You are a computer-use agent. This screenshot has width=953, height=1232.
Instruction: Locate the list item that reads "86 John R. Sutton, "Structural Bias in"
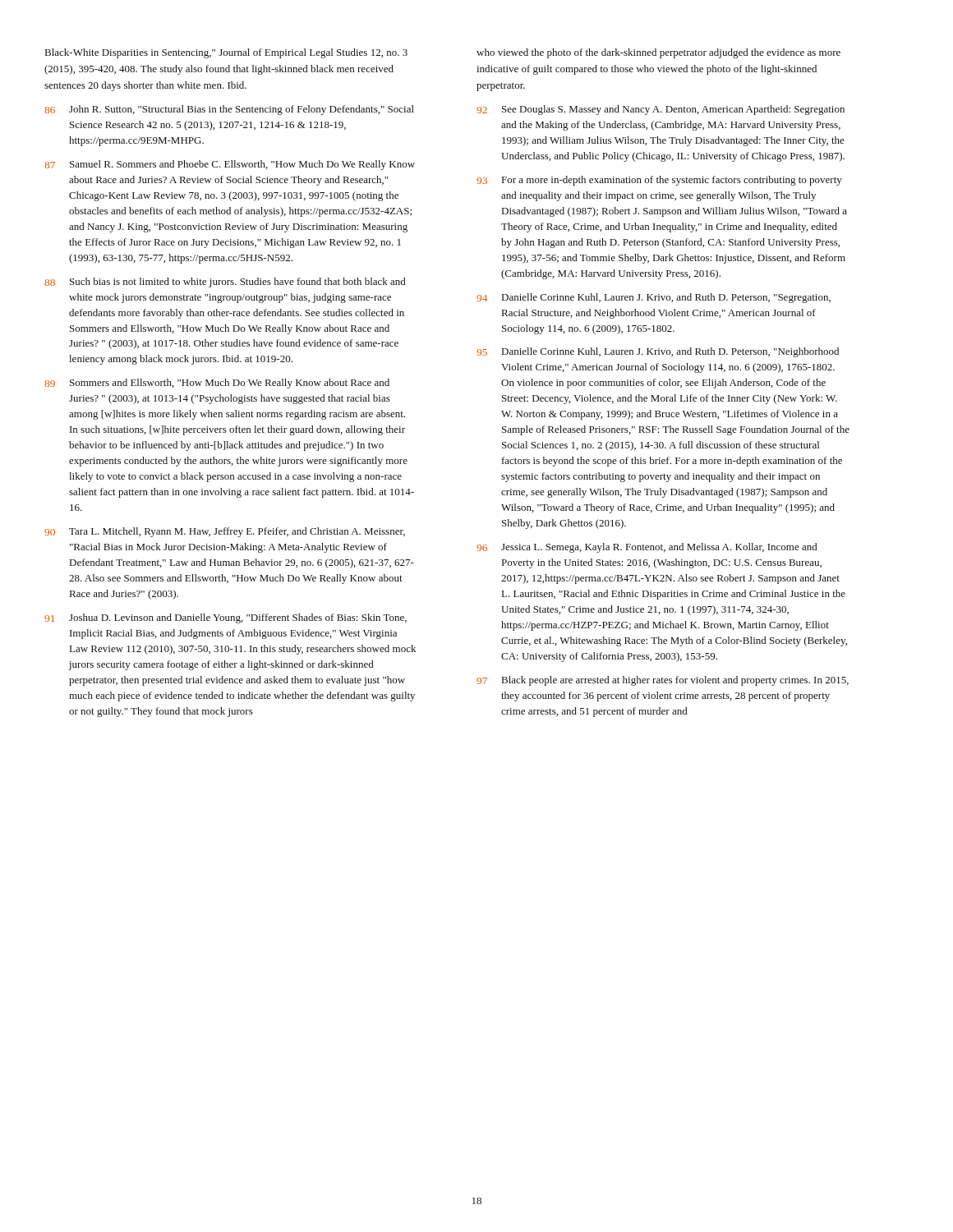[x=231, y=125]
